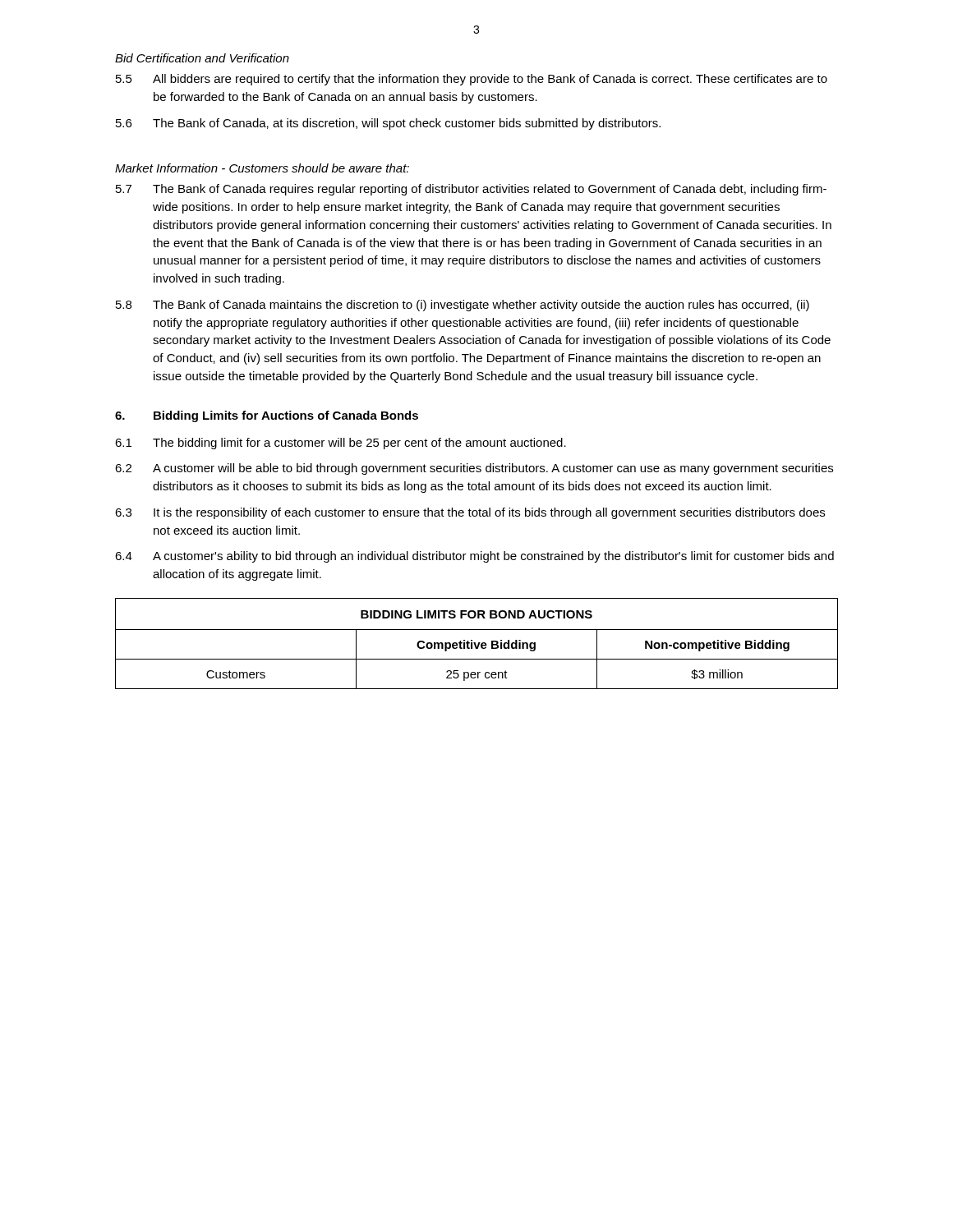The width and height of the screenshot is (953, 1232).
Task: Locate the block starting "6.3 It is the responsibility of each"
Action: point(476,521)
